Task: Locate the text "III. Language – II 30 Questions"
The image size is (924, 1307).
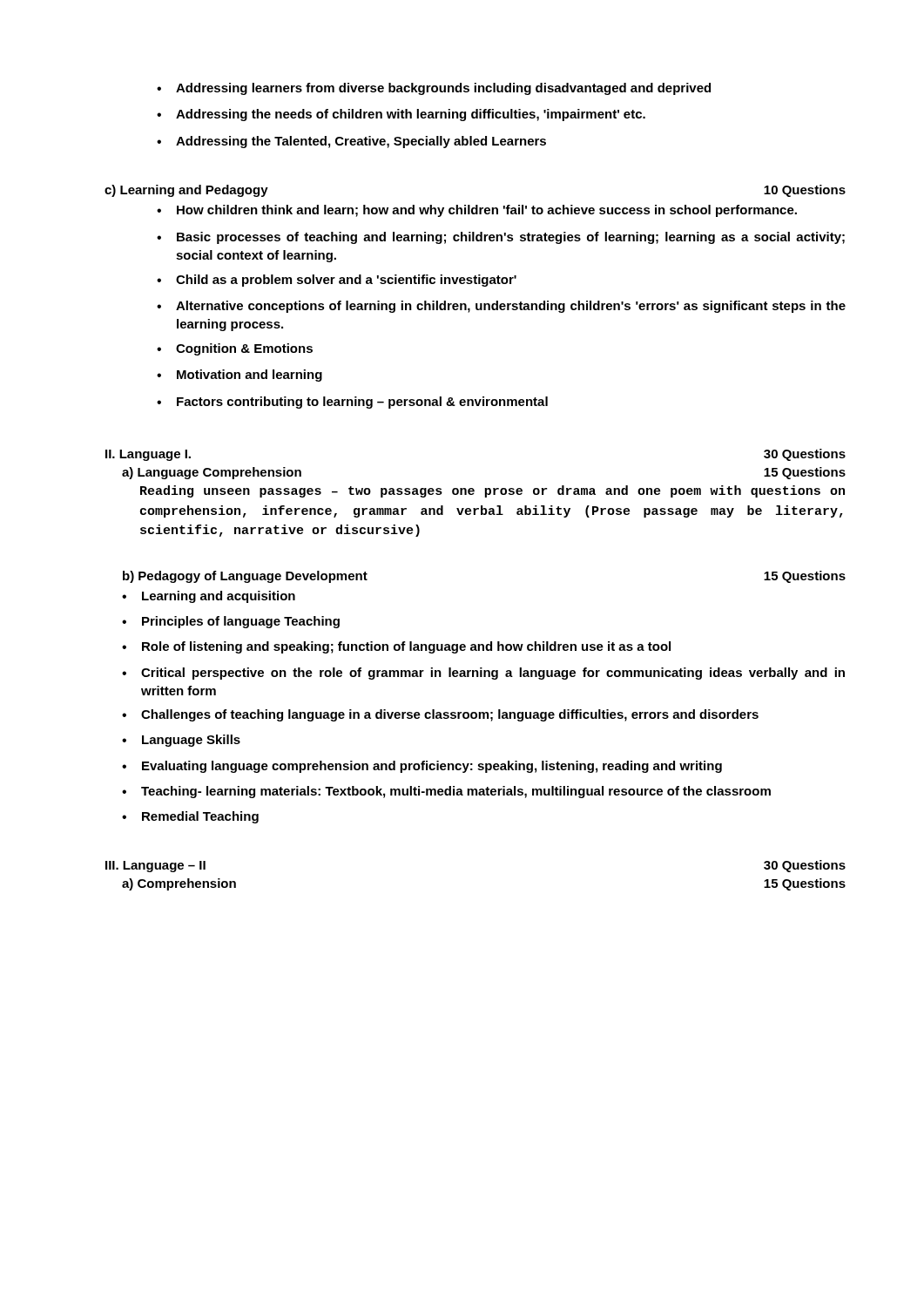Action: 156,866
